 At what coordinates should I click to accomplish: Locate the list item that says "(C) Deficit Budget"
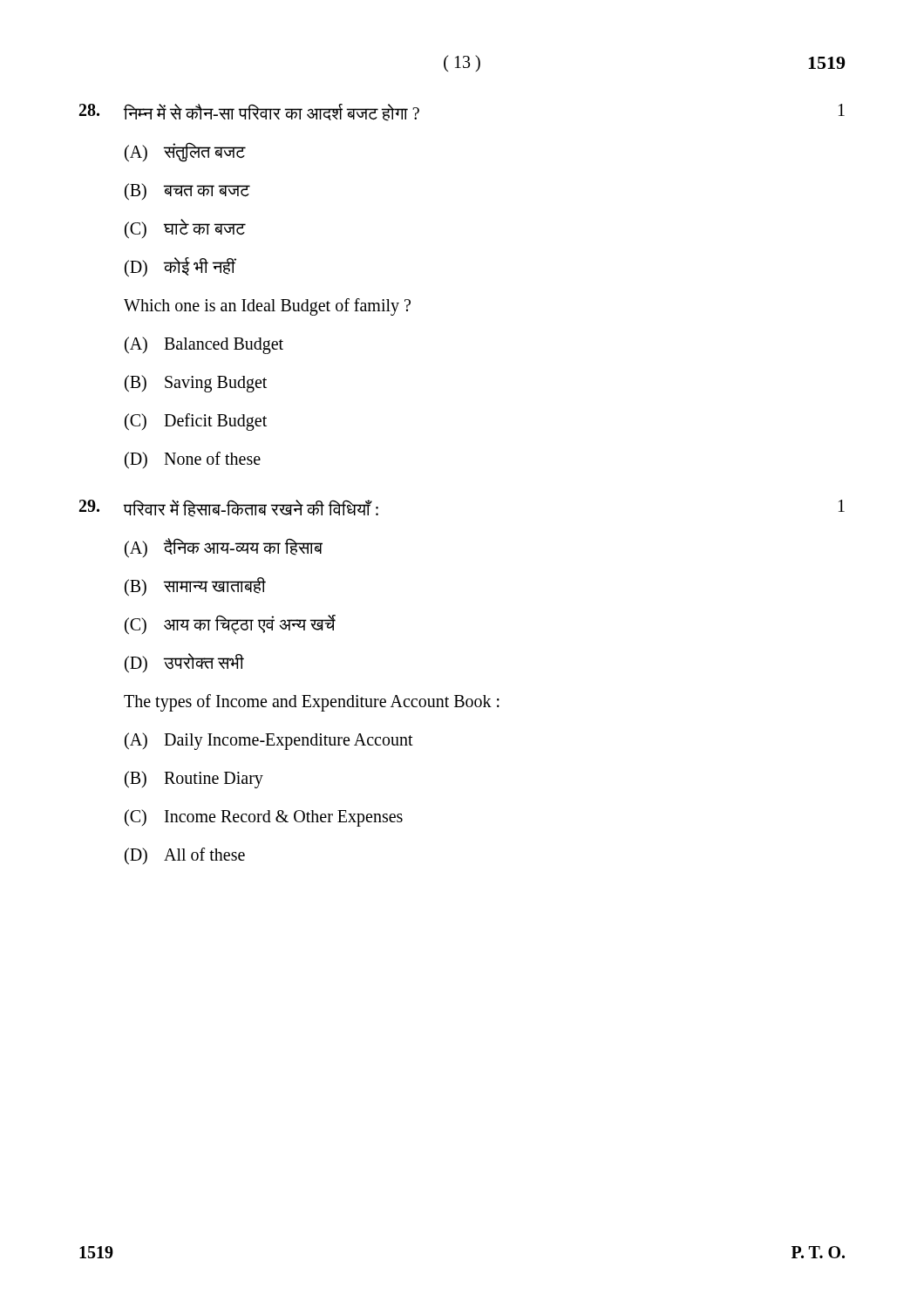click(x=195, y=420)
